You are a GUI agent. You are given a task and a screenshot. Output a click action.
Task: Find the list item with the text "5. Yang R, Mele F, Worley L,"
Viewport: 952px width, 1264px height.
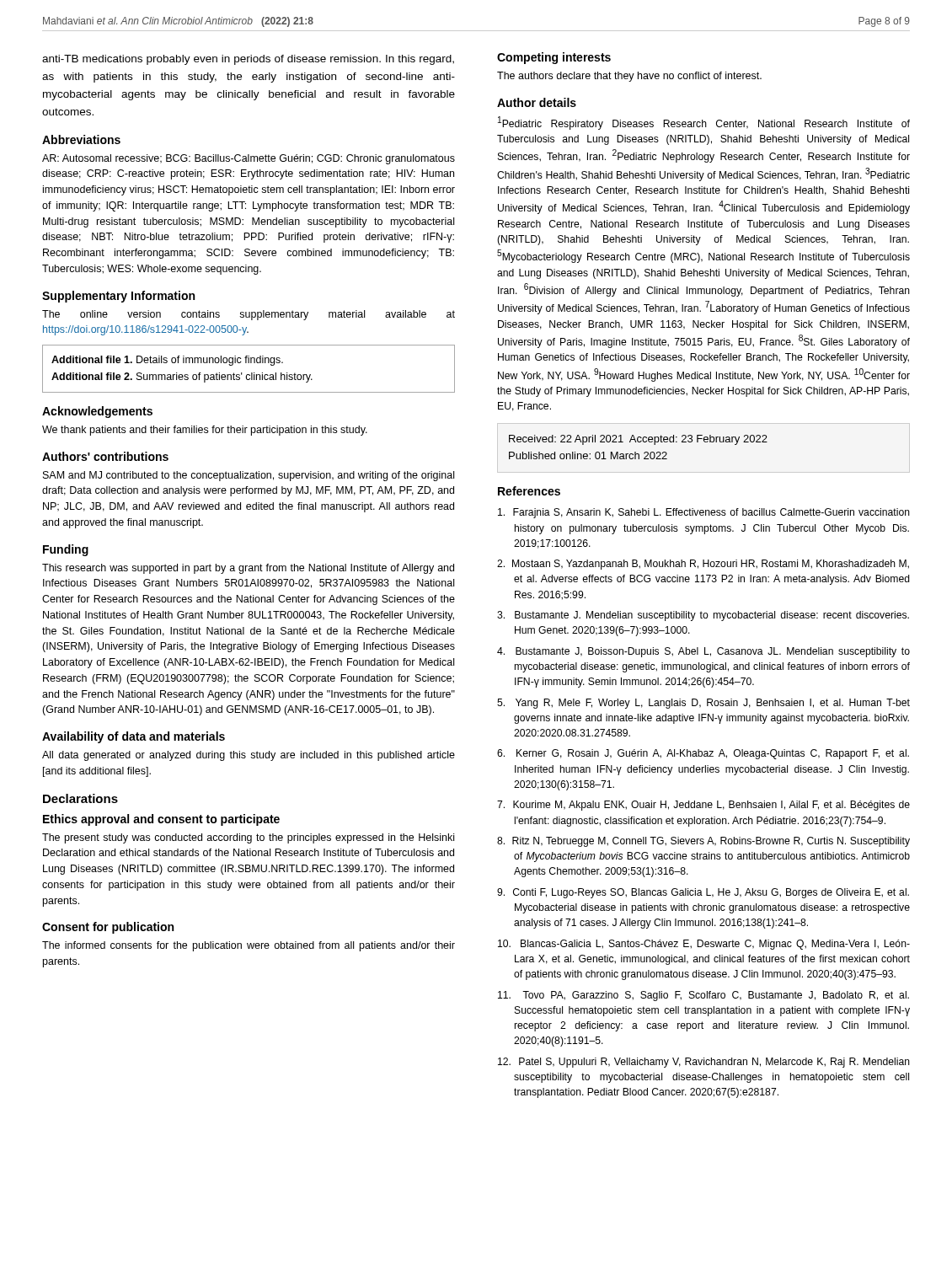point(703,718)
